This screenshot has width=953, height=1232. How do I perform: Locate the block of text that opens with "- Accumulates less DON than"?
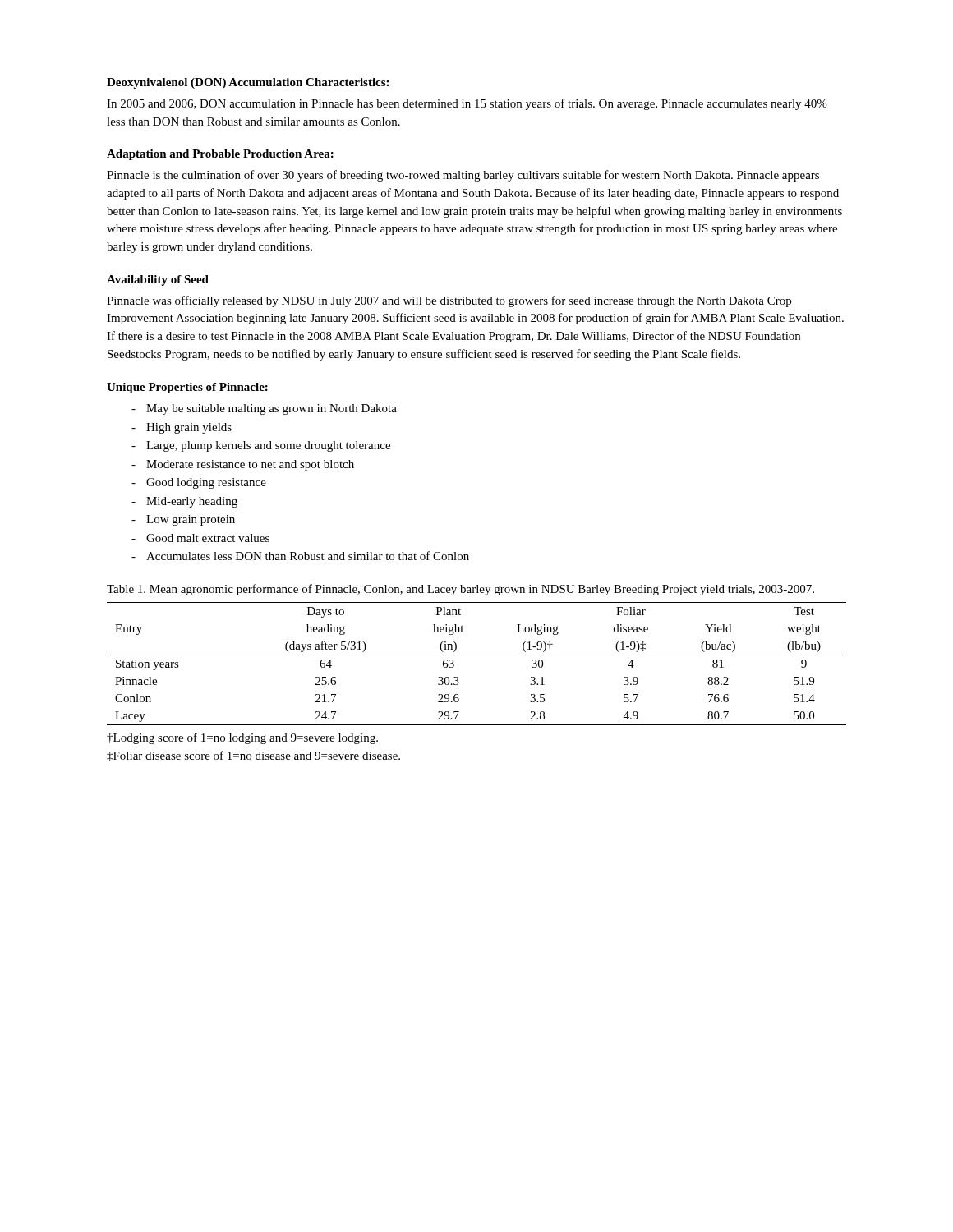point(300,556)
